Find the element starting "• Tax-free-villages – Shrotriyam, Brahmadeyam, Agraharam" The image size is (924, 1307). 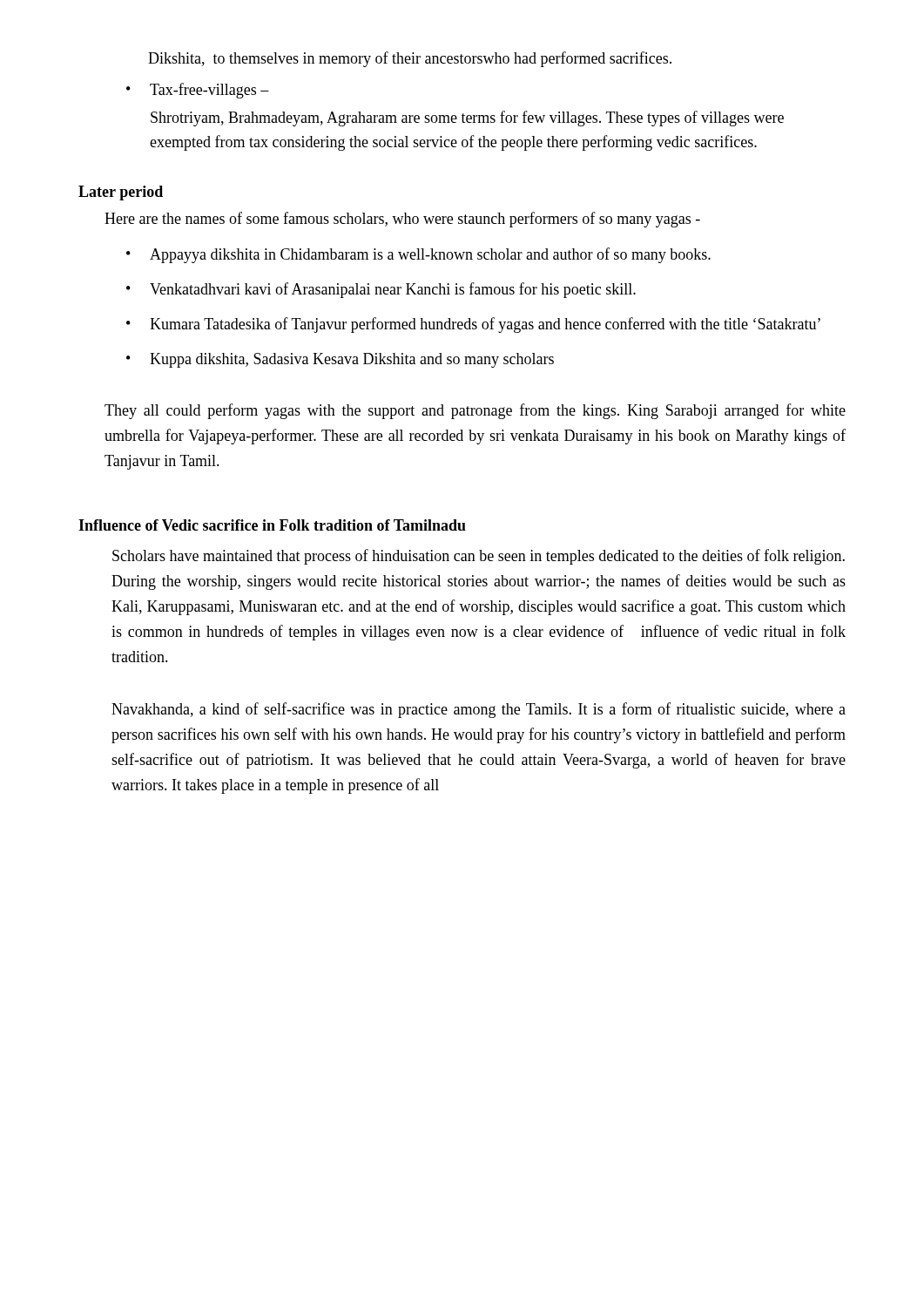point(486,117)
